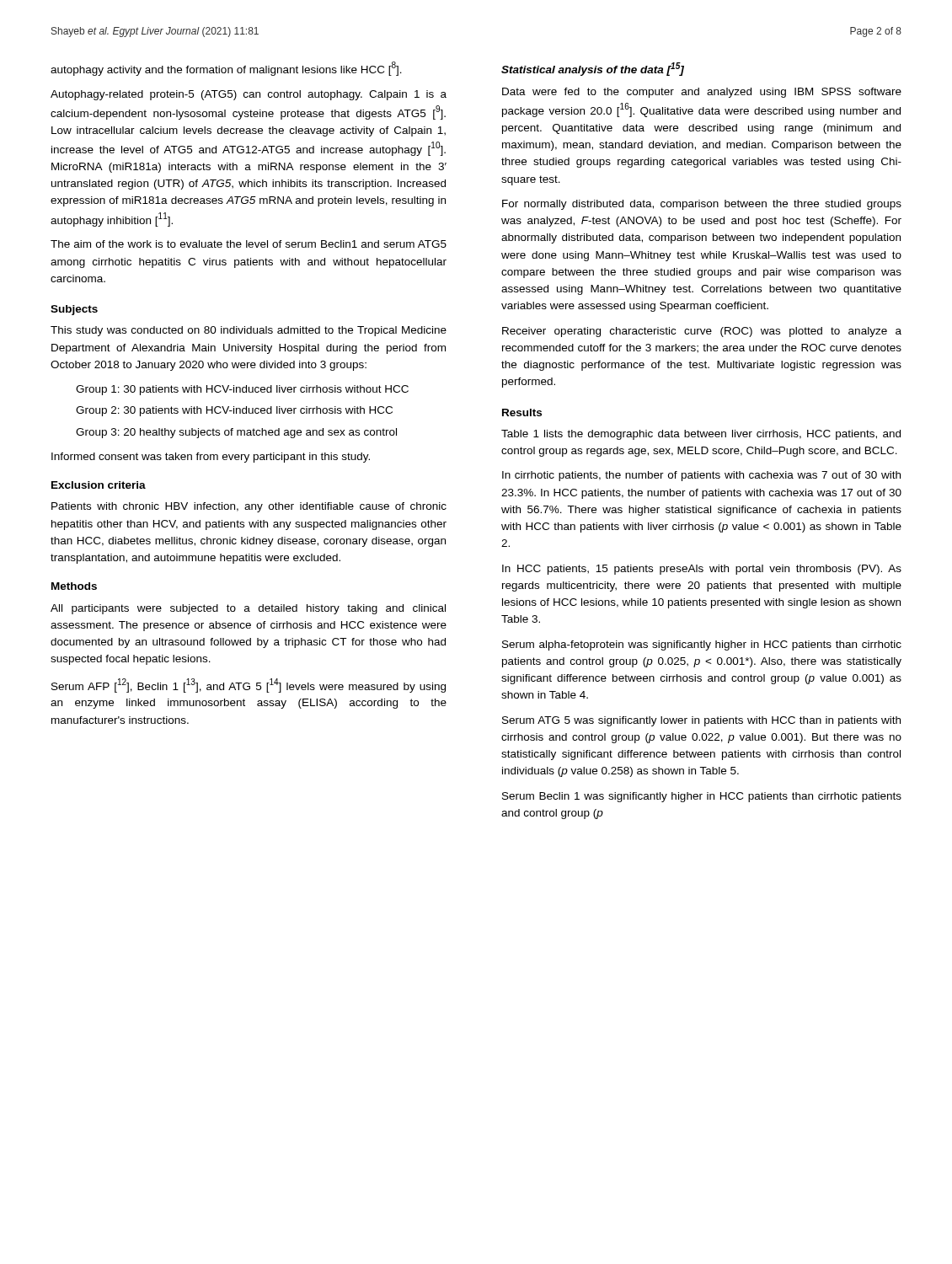Locate the region starting "Serum alpha-fetoprotein was significantly"
Screen dimensions: 1264x952
(x=701, y=670)
